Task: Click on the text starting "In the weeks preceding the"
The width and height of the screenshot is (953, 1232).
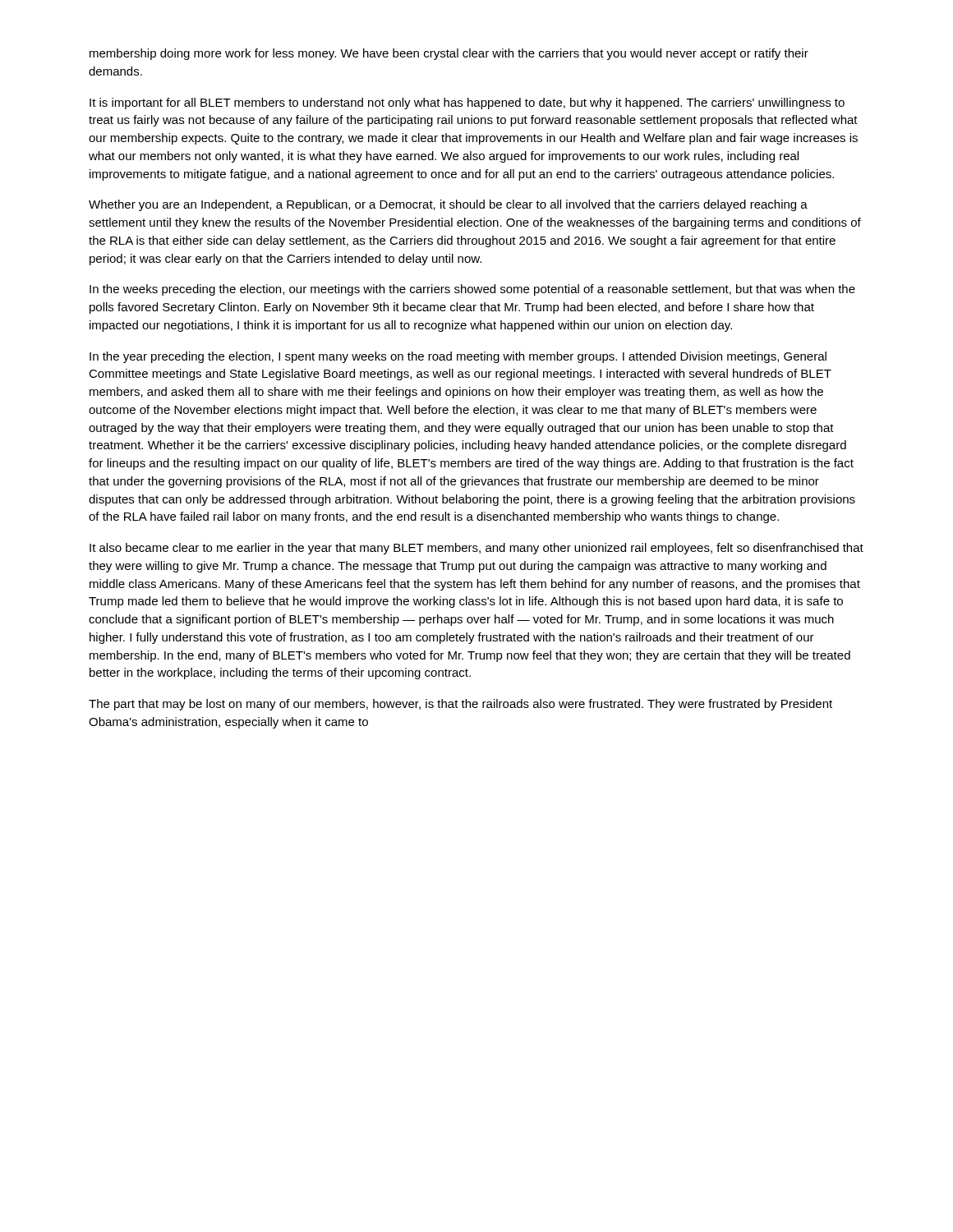Action: click(472, 307)
